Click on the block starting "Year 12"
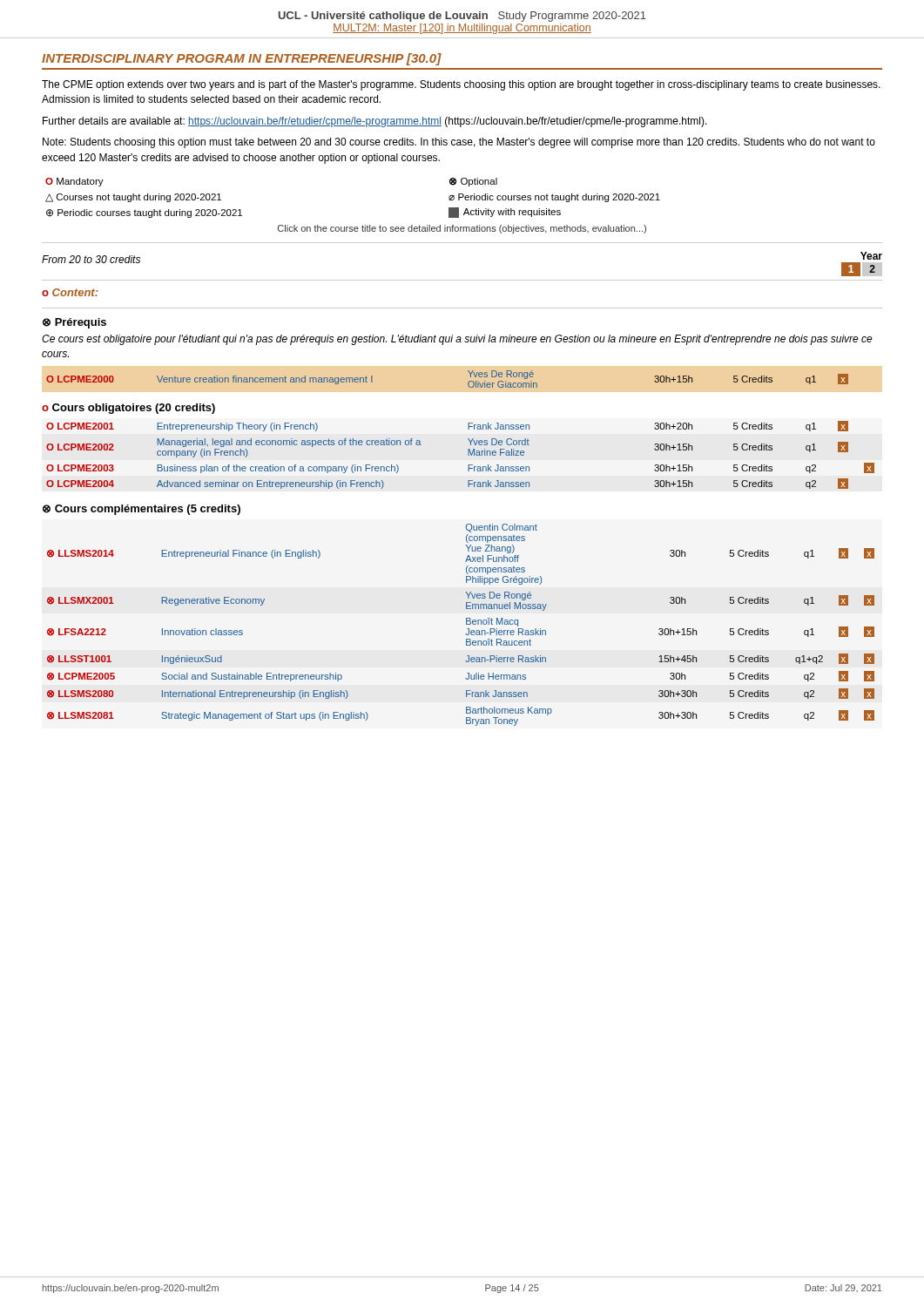 pos(862,263)
